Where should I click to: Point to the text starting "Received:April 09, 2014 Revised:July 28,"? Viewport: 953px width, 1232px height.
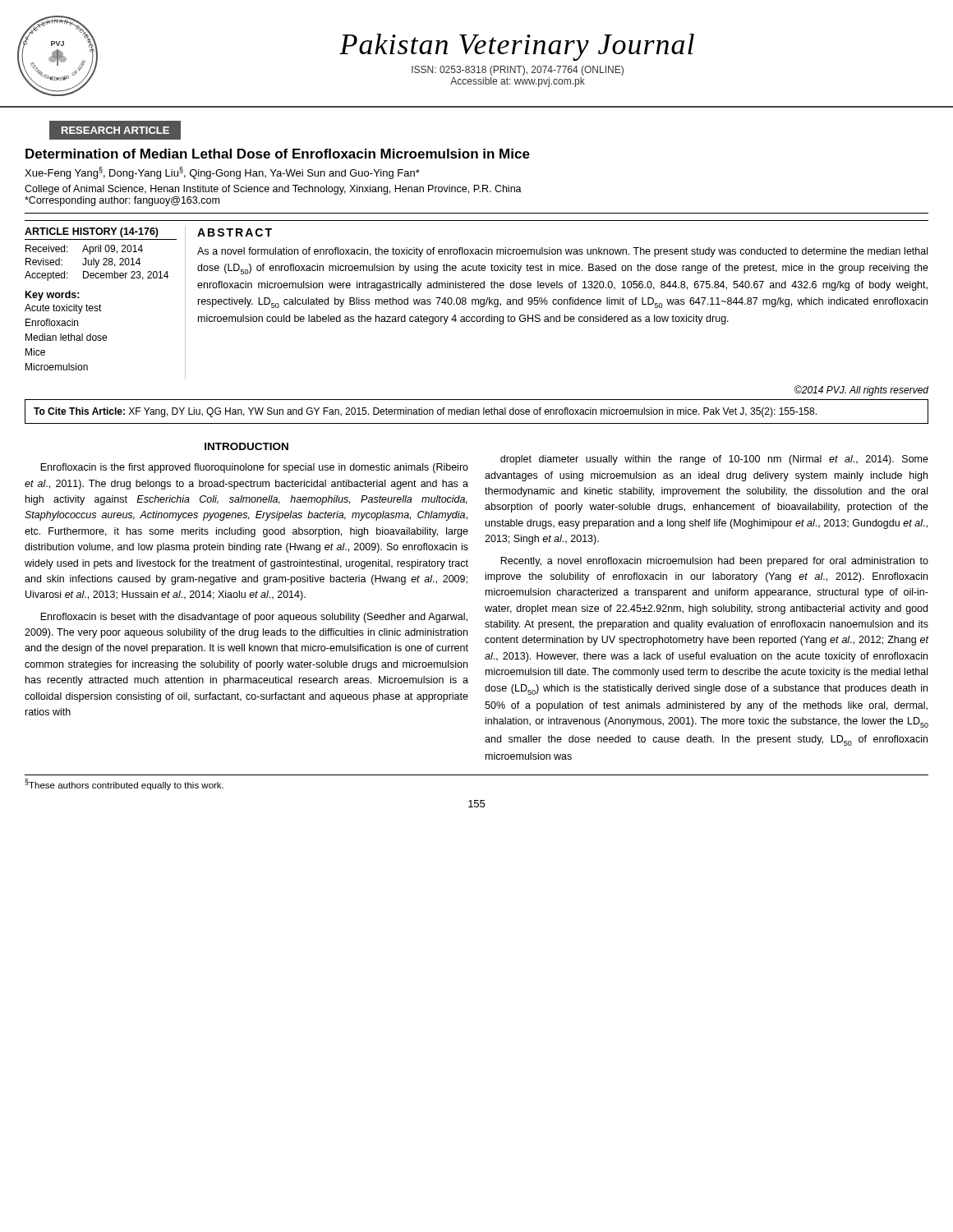[101, 262]
